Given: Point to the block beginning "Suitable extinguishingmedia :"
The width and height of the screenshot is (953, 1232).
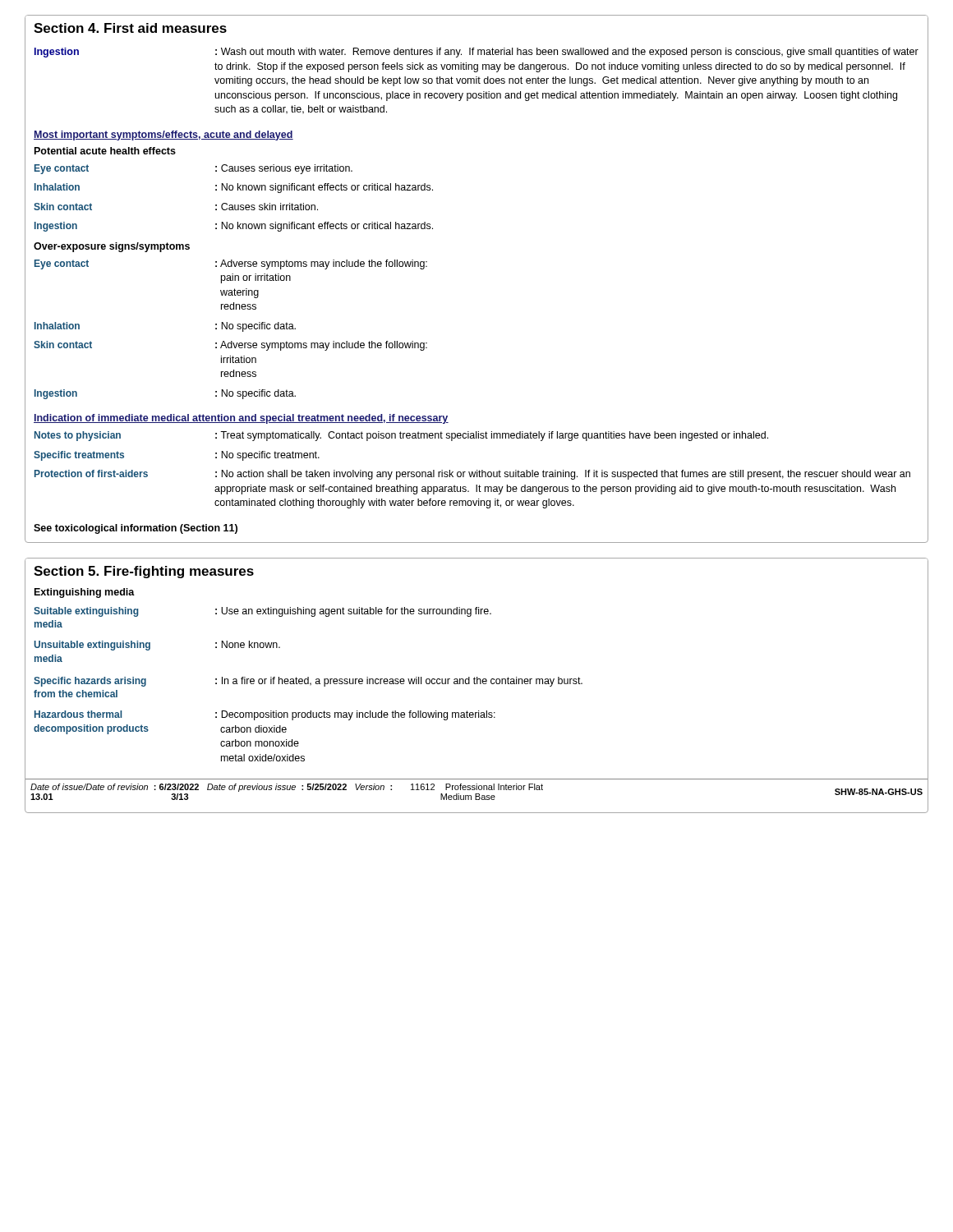Looking at the screenshot, I should [x=476, y=618].
